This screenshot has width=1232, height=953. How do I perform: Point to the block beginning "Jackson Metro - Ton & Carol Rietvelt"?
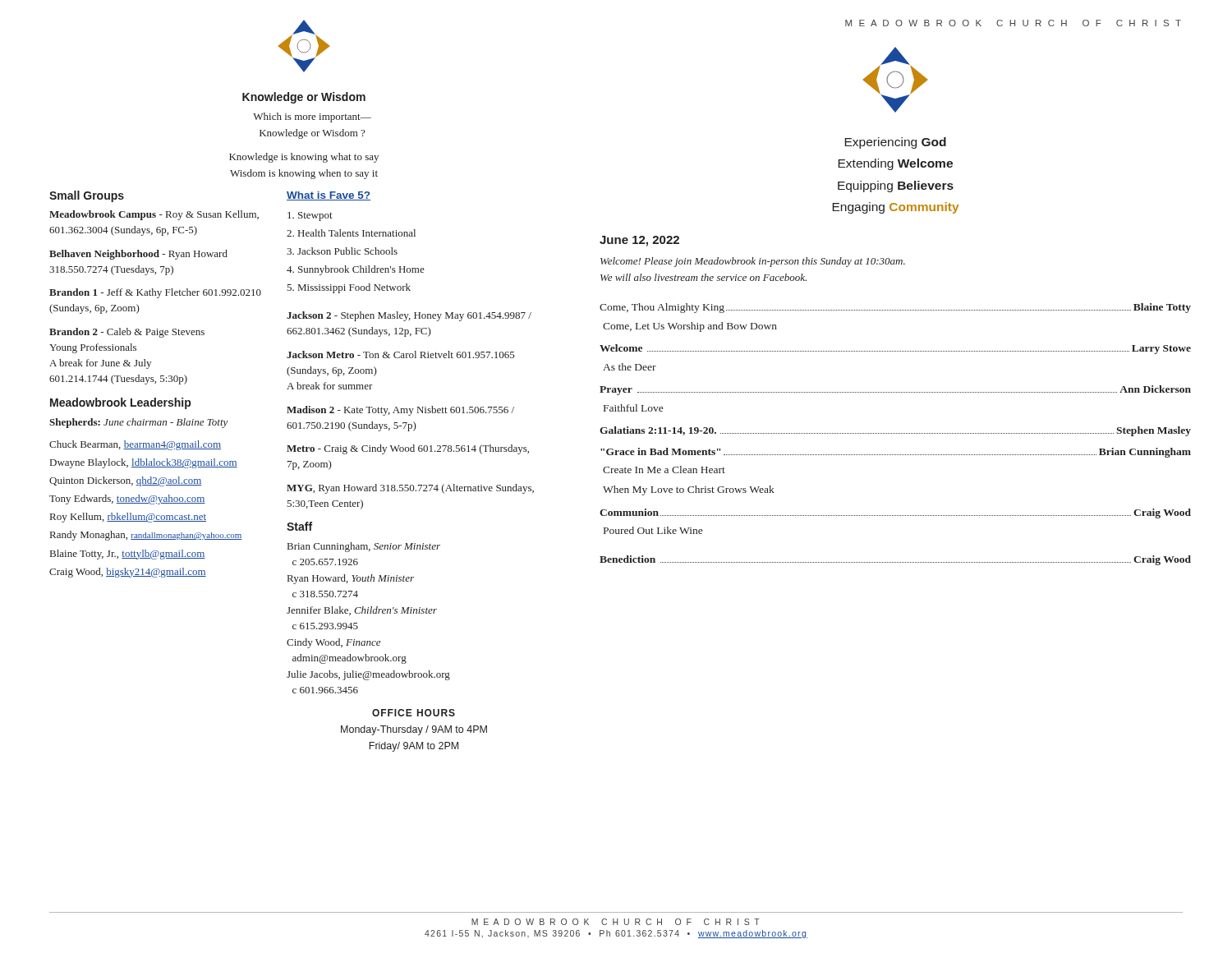coord(401,354)
